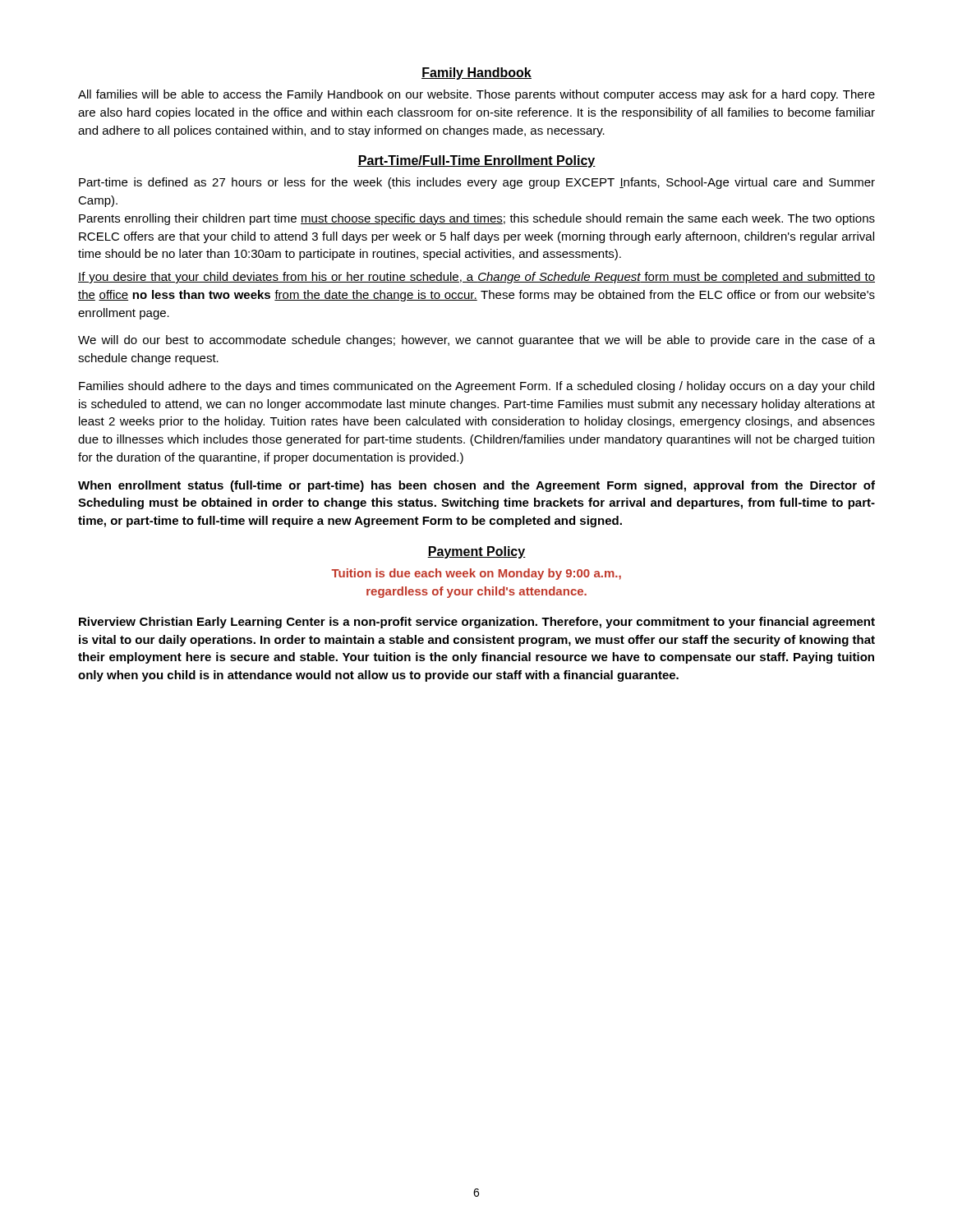Viewport: 953px width, 1232px height.
Task: Click on the element starting "Part-Time/Full-Time Enrollment Policy"
Action: click(476, 161)
